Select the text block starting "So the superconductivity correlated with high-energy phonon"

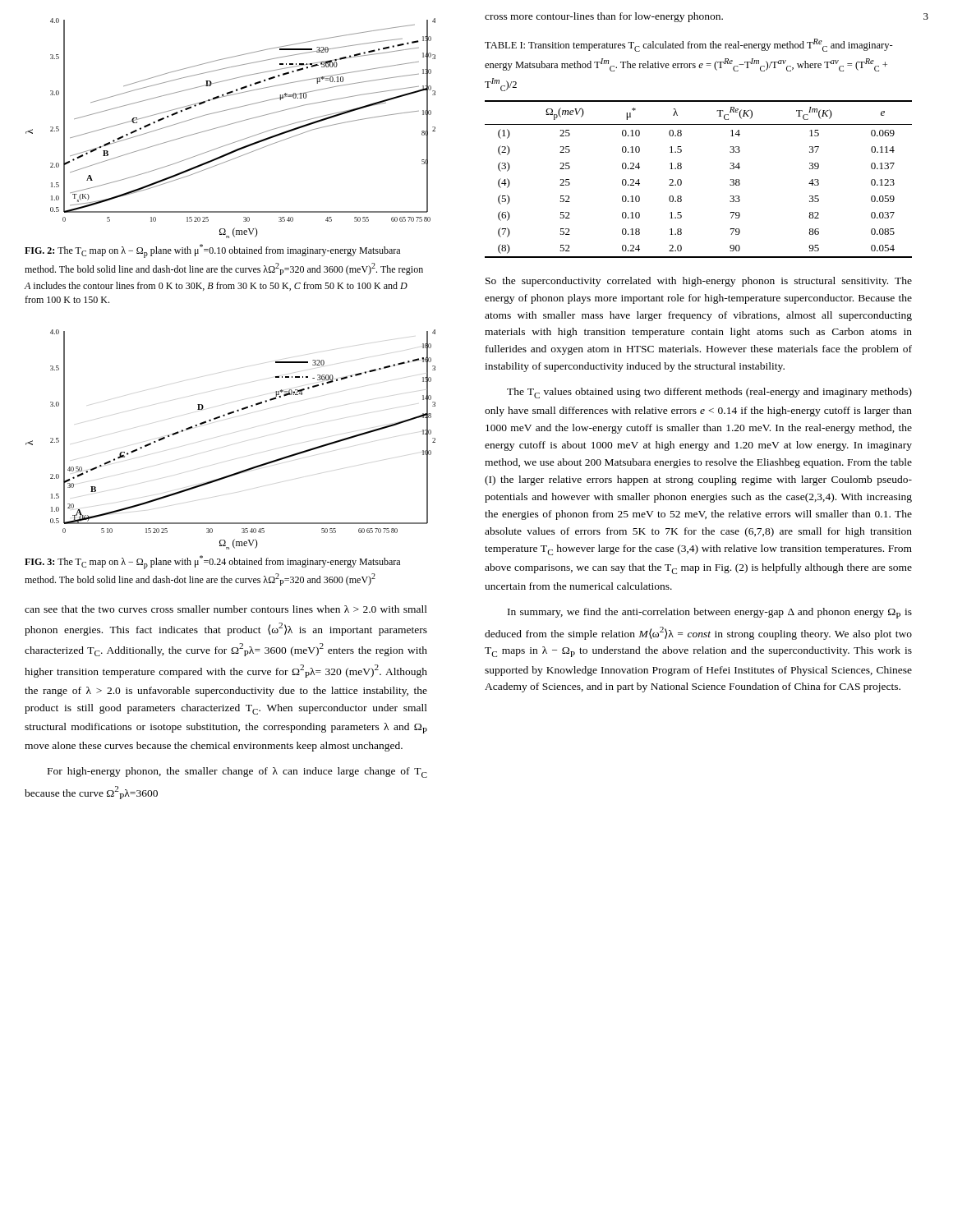tap(698, 484)
